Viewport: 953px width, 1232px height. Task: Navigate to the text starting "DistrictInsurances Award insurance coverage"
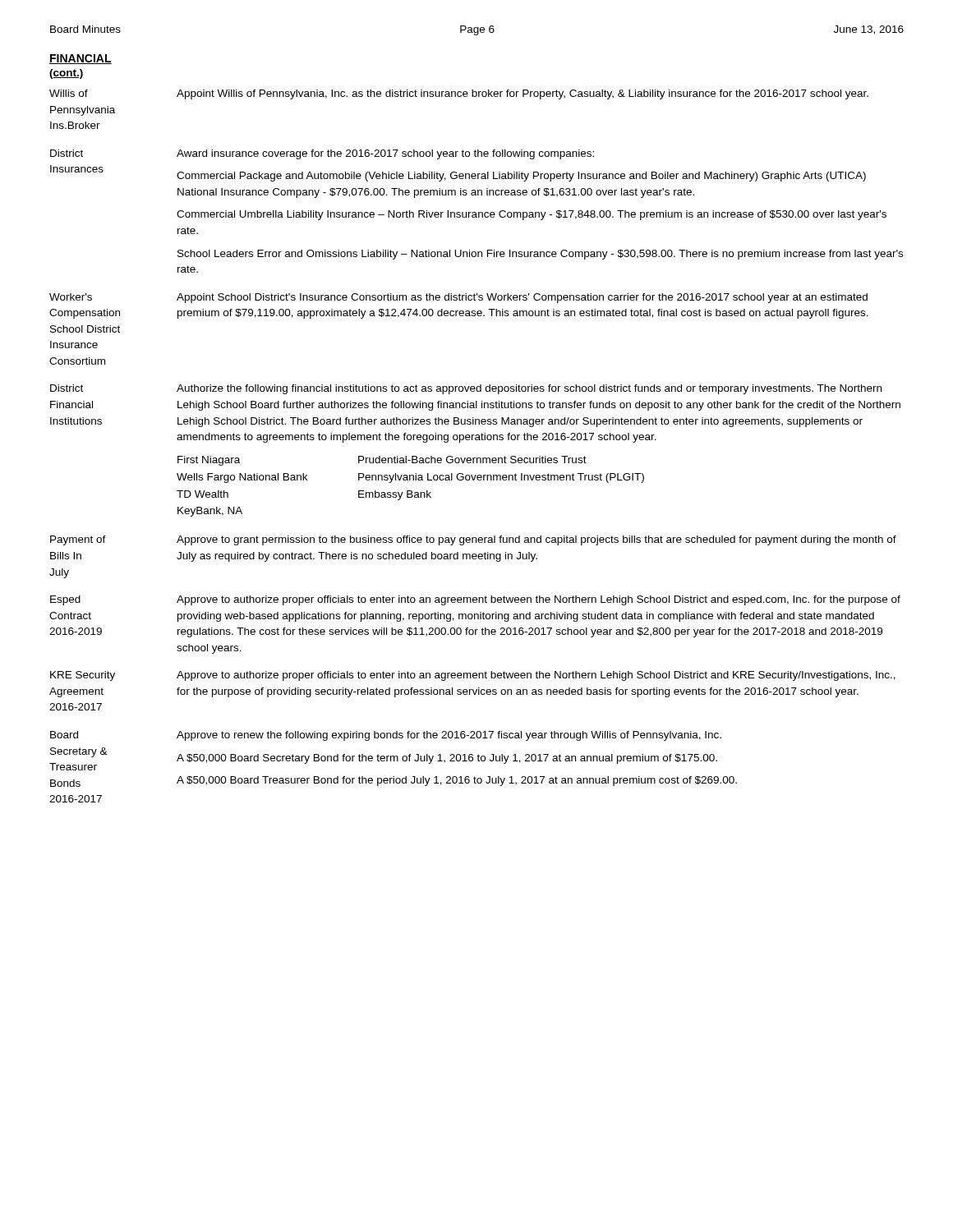click(476, 211)
